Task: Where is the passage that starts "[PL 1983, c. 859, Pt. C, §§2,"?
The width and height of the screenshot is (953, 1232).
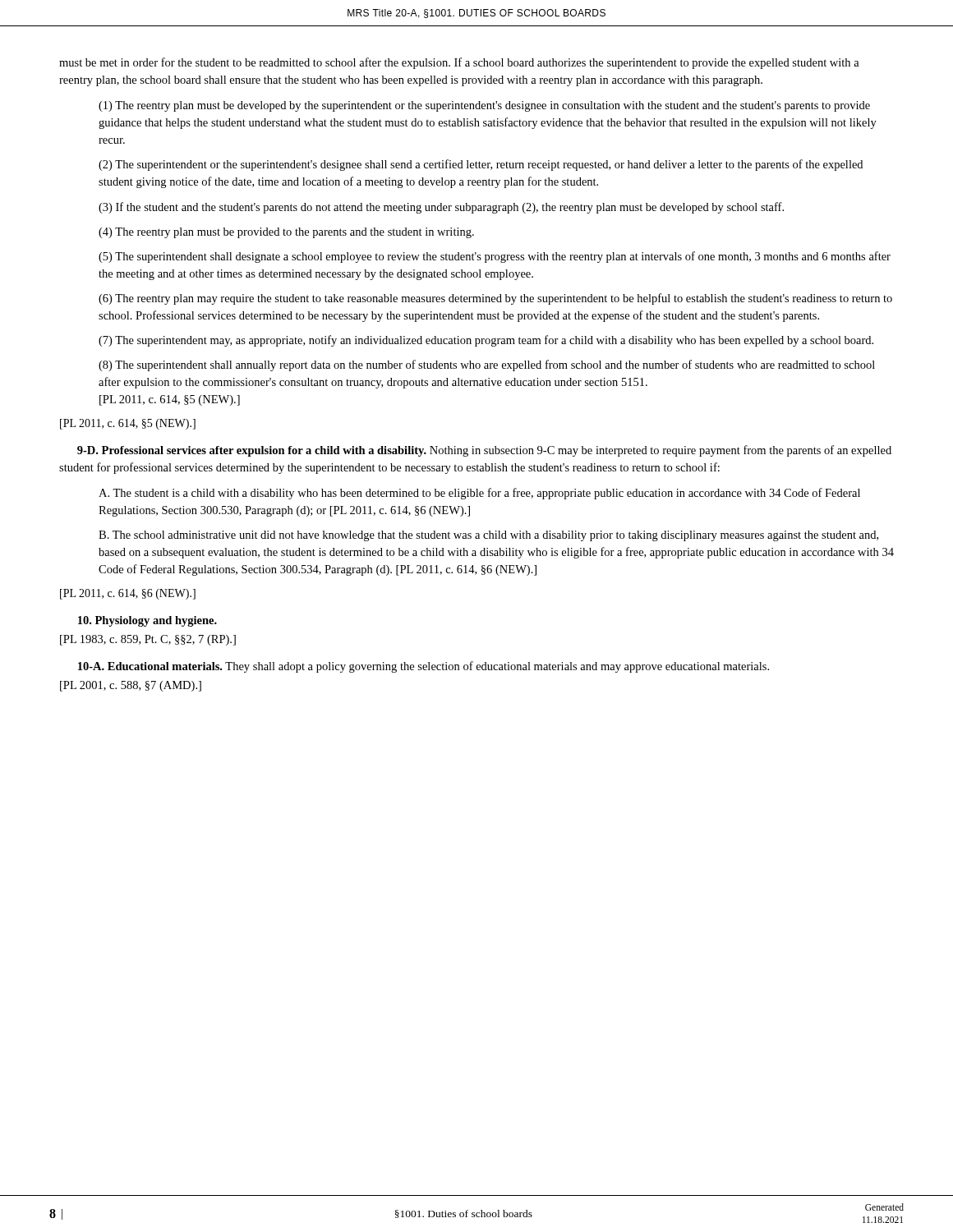Action: pyautogui.click(x=148, y=639)
